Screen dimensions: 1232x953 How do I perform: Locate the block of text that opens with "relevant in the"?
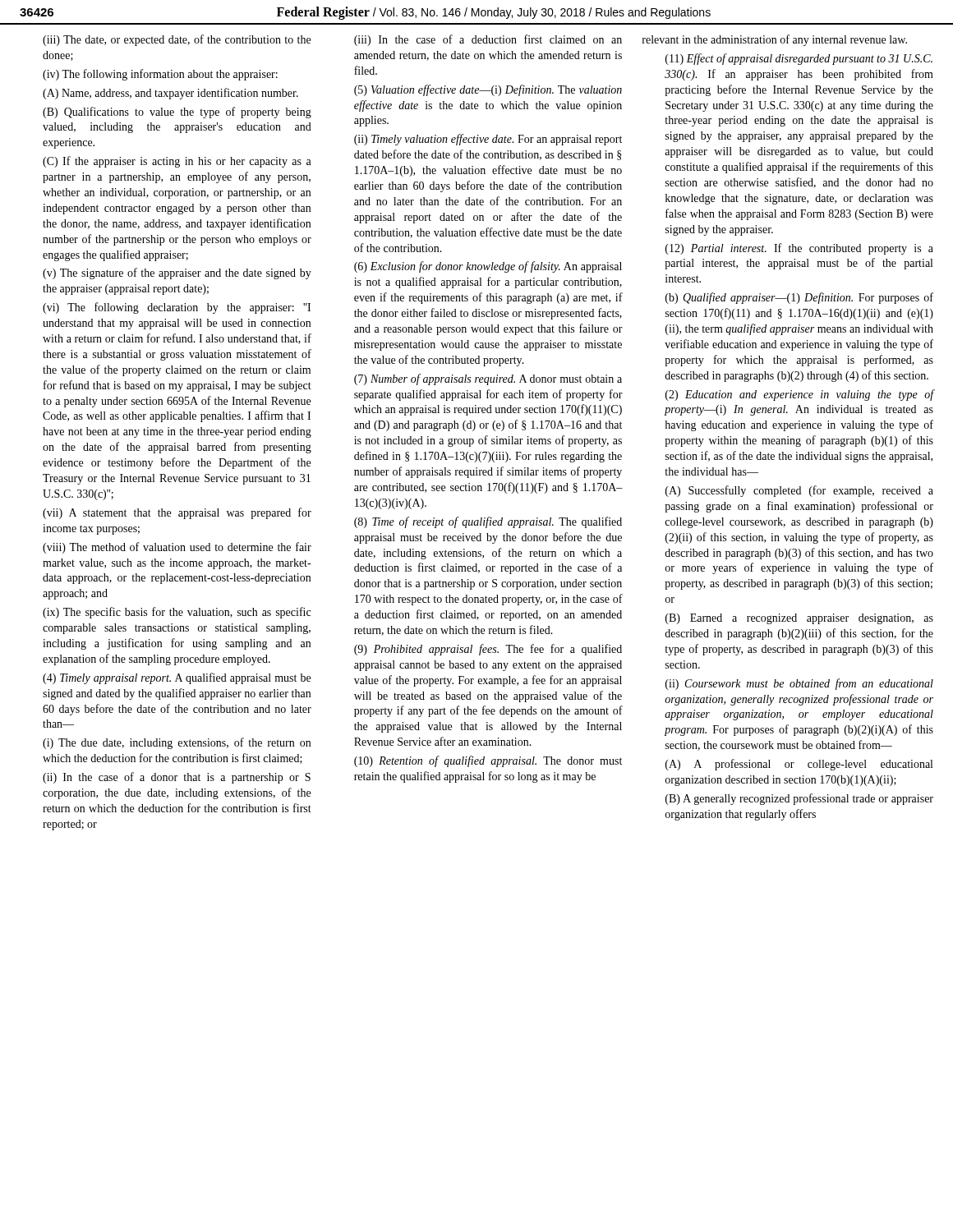click(x=788, y=428)
